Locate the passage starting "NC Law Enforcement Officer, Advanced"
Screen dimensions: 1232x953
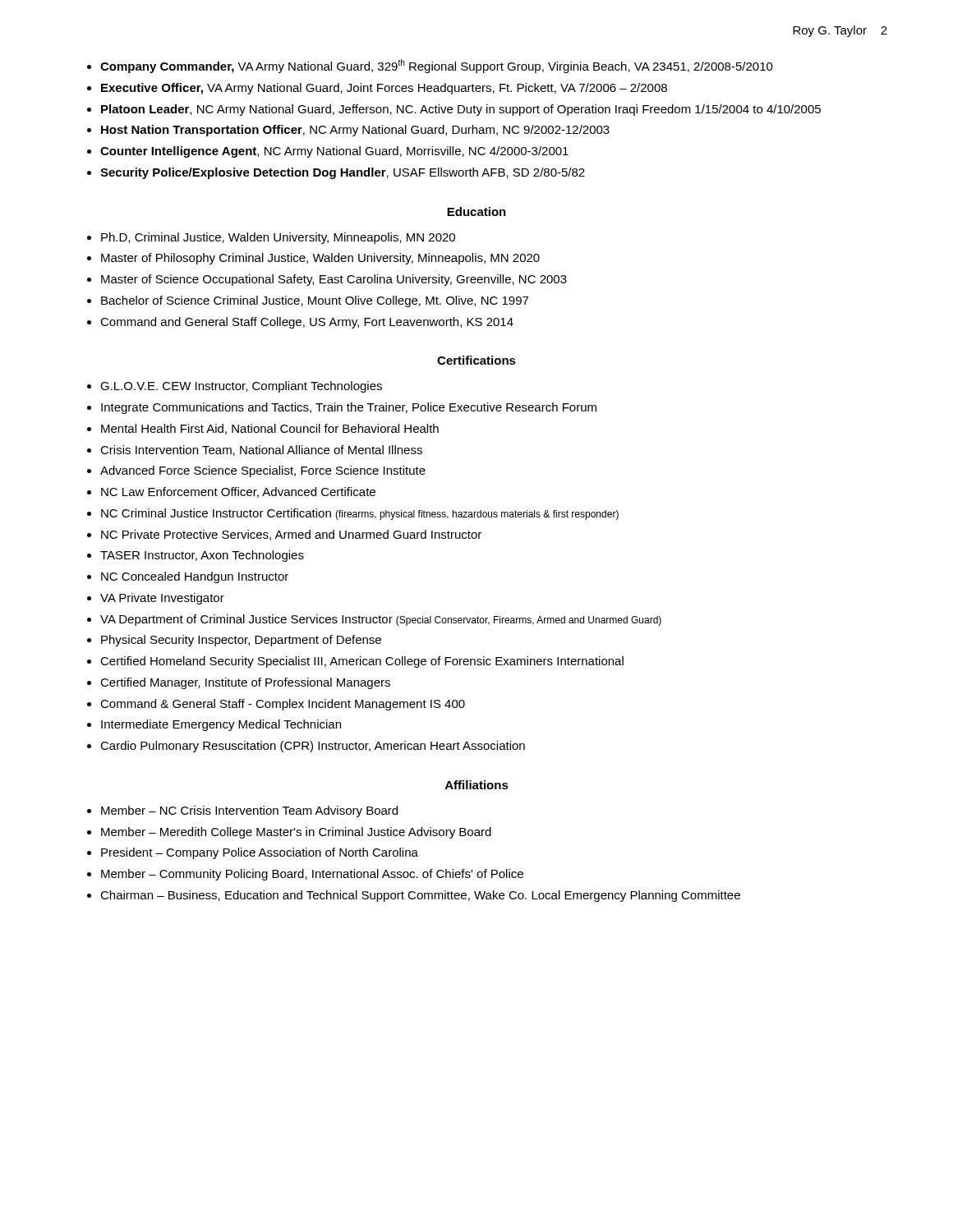tap(238, 492)
